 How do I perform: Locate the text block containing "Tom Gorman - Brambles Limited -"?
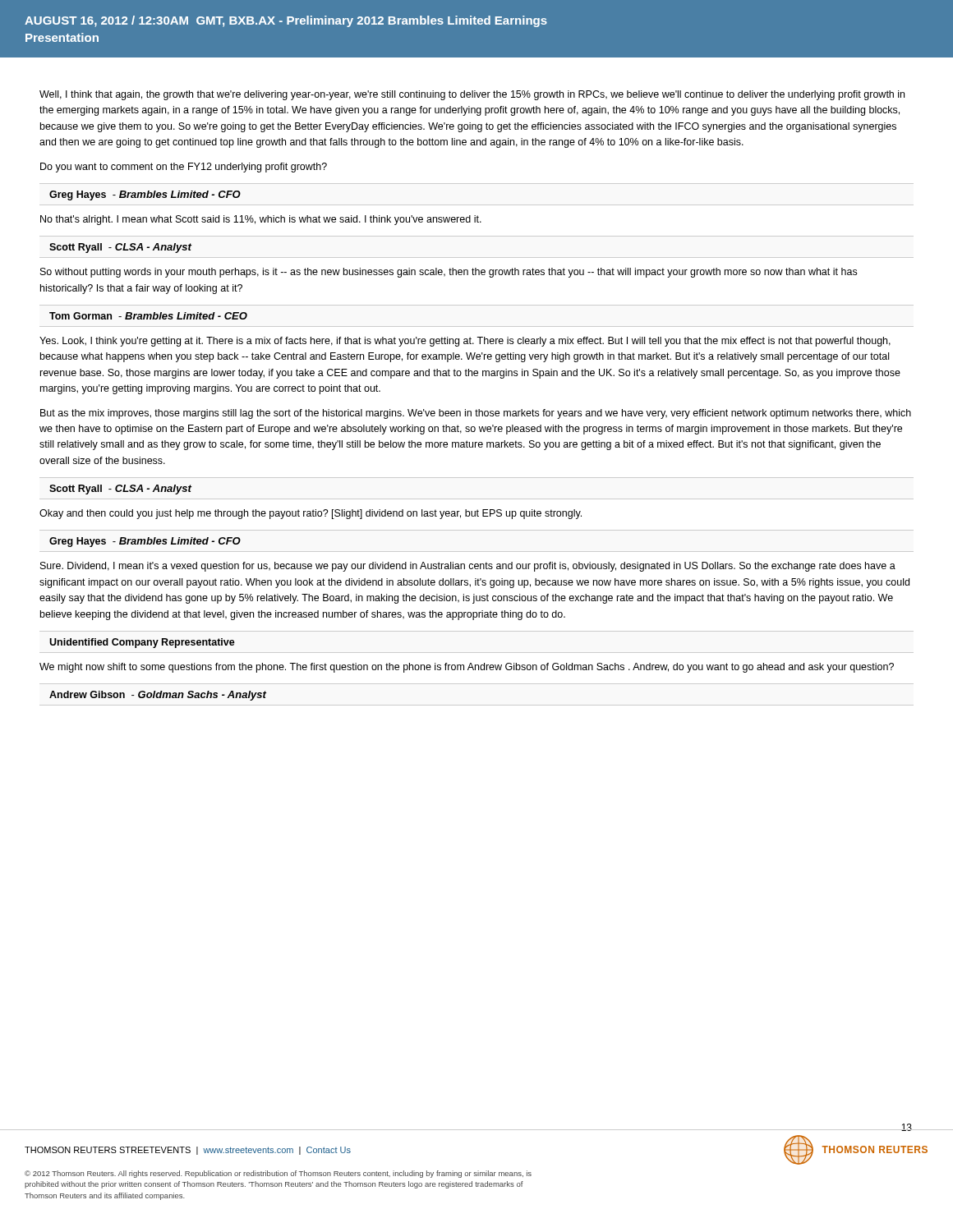point(148,316)
